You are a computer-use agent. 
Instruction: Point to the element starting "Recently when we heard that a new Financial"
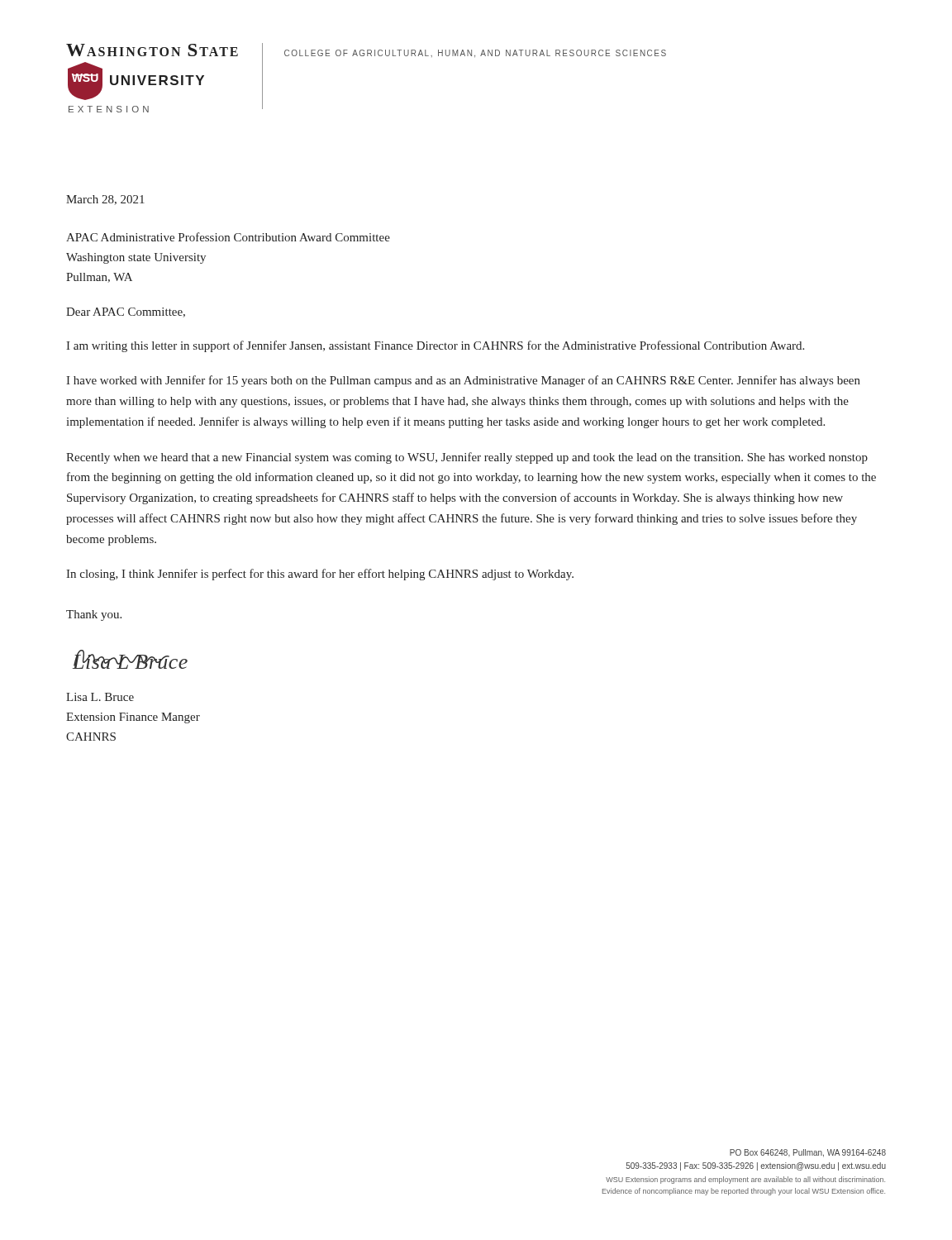pyautogui.click(x=471, y=498)
